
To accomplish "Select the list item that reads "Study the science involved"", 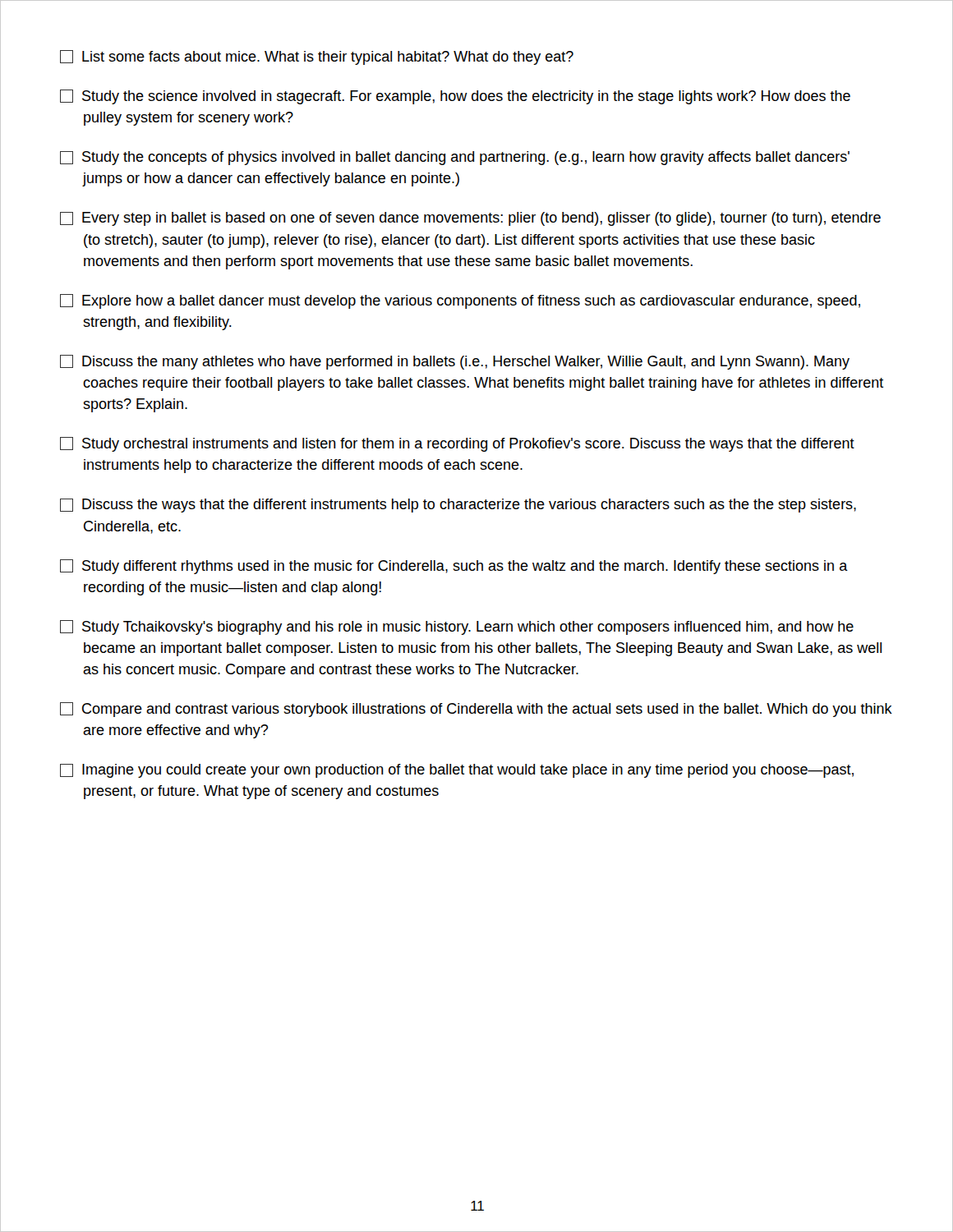I will 455,107.
